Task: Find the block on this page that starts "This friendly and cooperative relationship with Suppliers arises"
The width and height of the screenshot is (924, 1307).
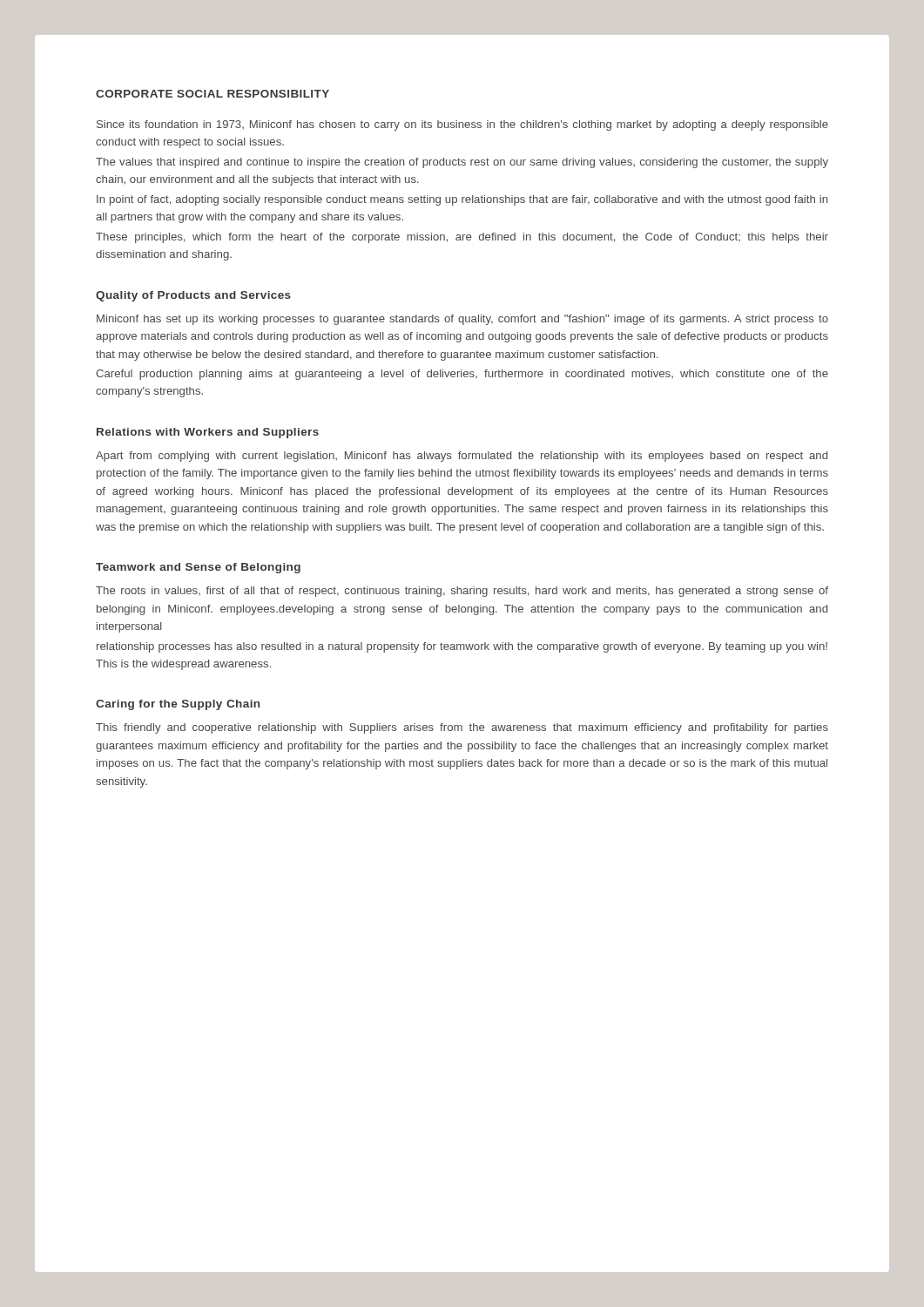Action: click(x=462, y=755)
